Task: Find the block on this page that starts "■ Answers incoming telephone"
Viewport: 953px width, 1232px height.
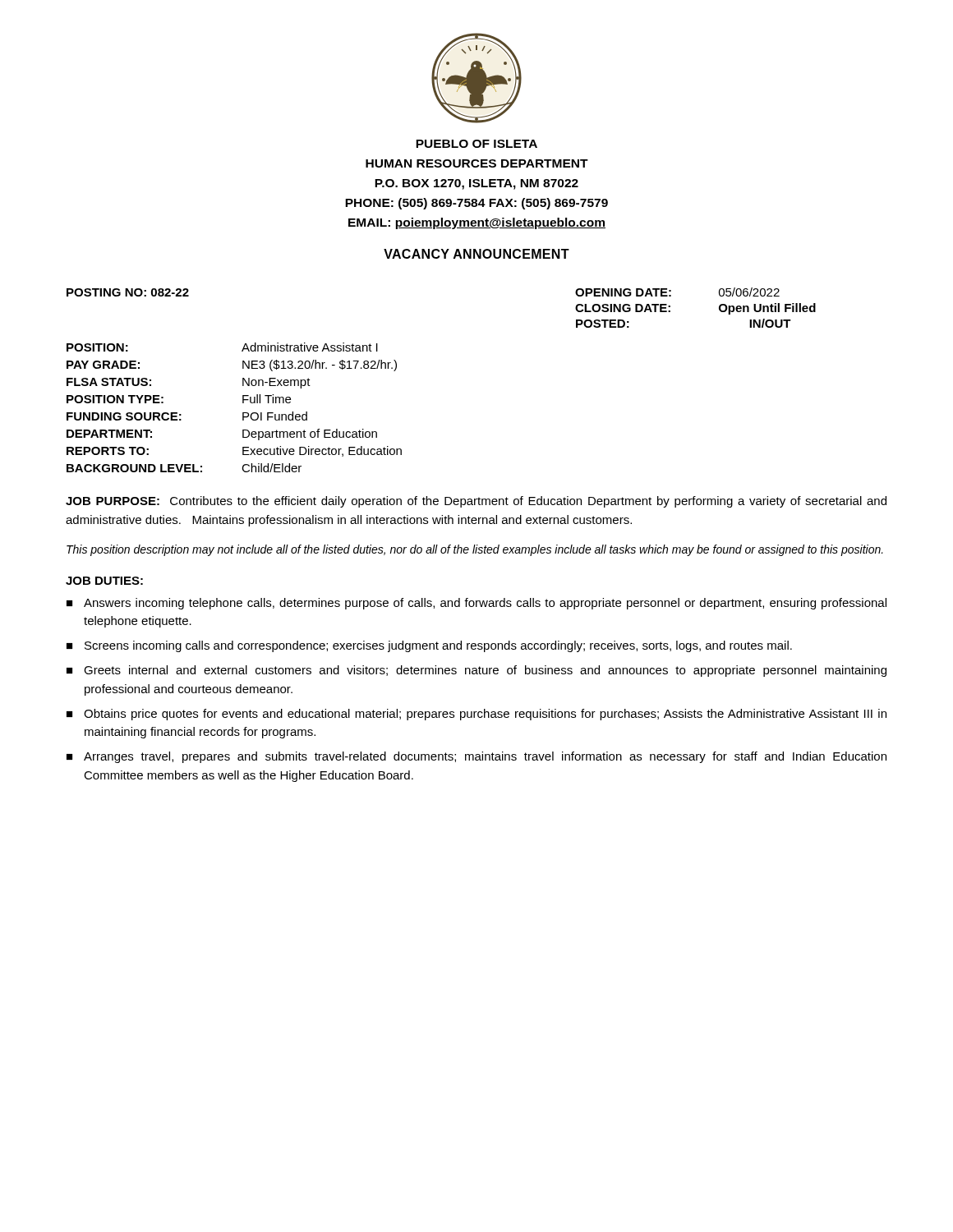Action: [x=476, y=612]
